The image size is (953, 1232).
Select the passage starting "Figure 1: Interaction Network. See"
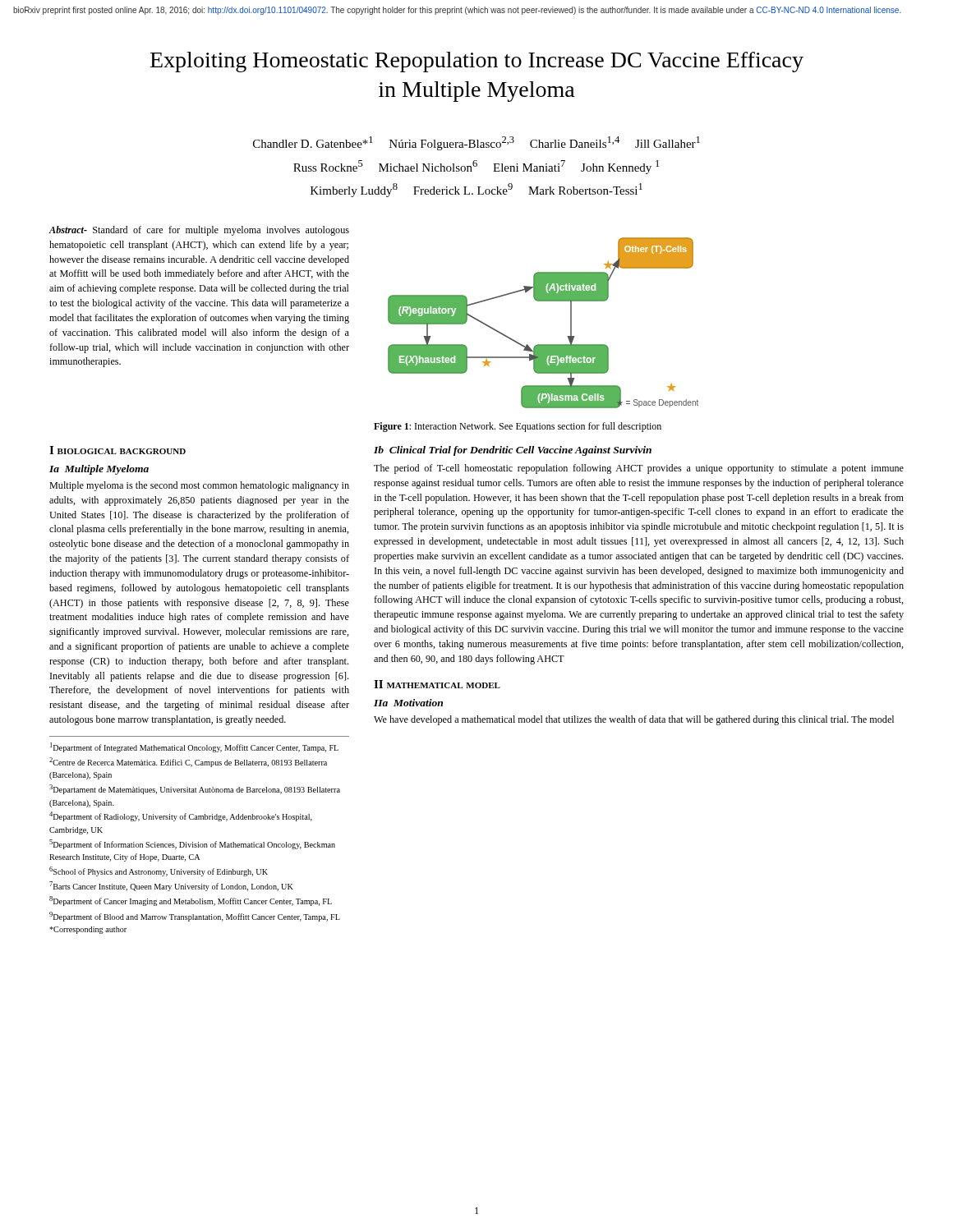click(518, 426)
